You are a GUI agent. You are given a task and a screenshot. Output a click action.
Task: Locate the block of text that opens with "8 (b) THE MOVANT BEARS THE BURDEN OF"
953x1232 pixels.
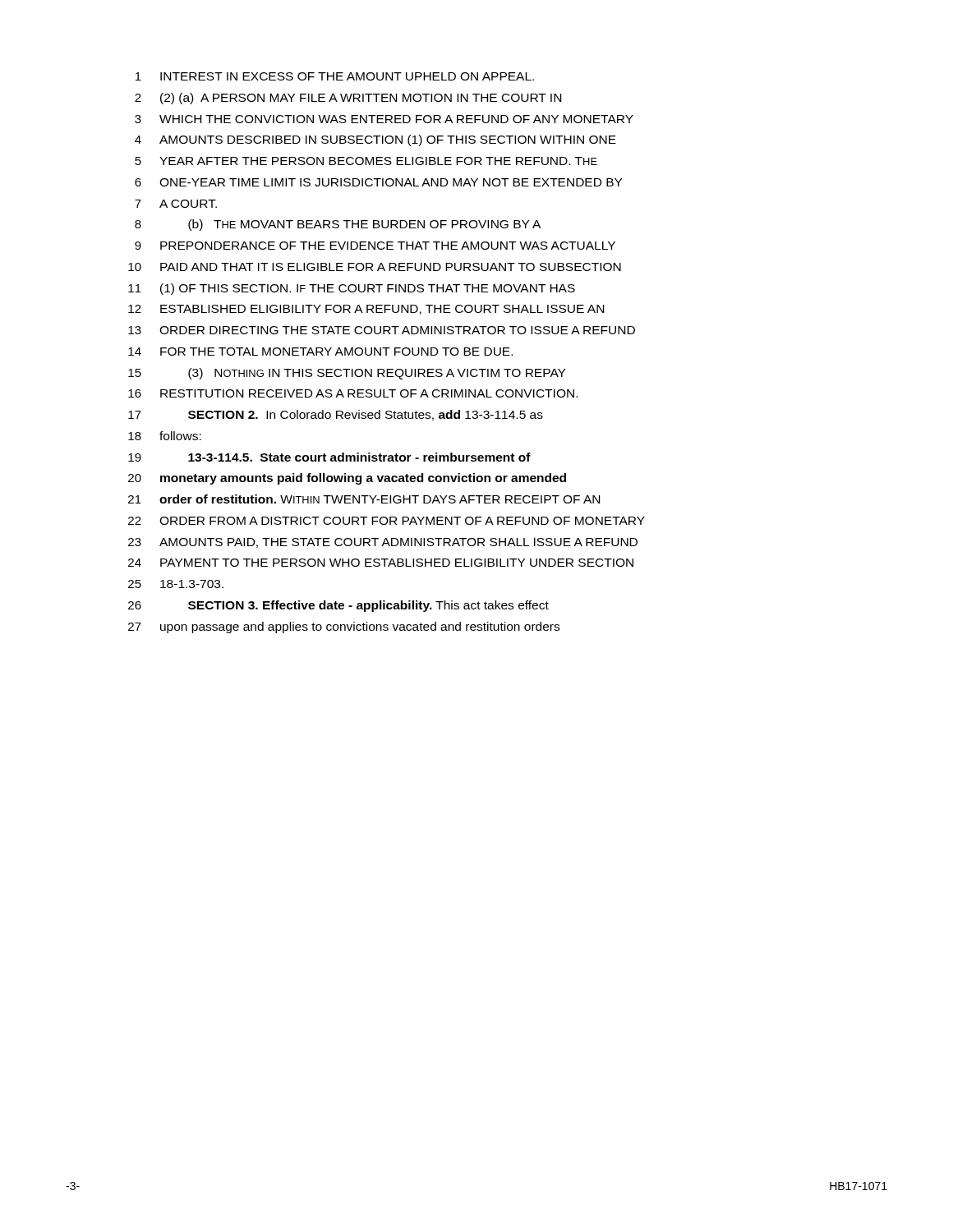pyautogui.click(x=476, y=224)
